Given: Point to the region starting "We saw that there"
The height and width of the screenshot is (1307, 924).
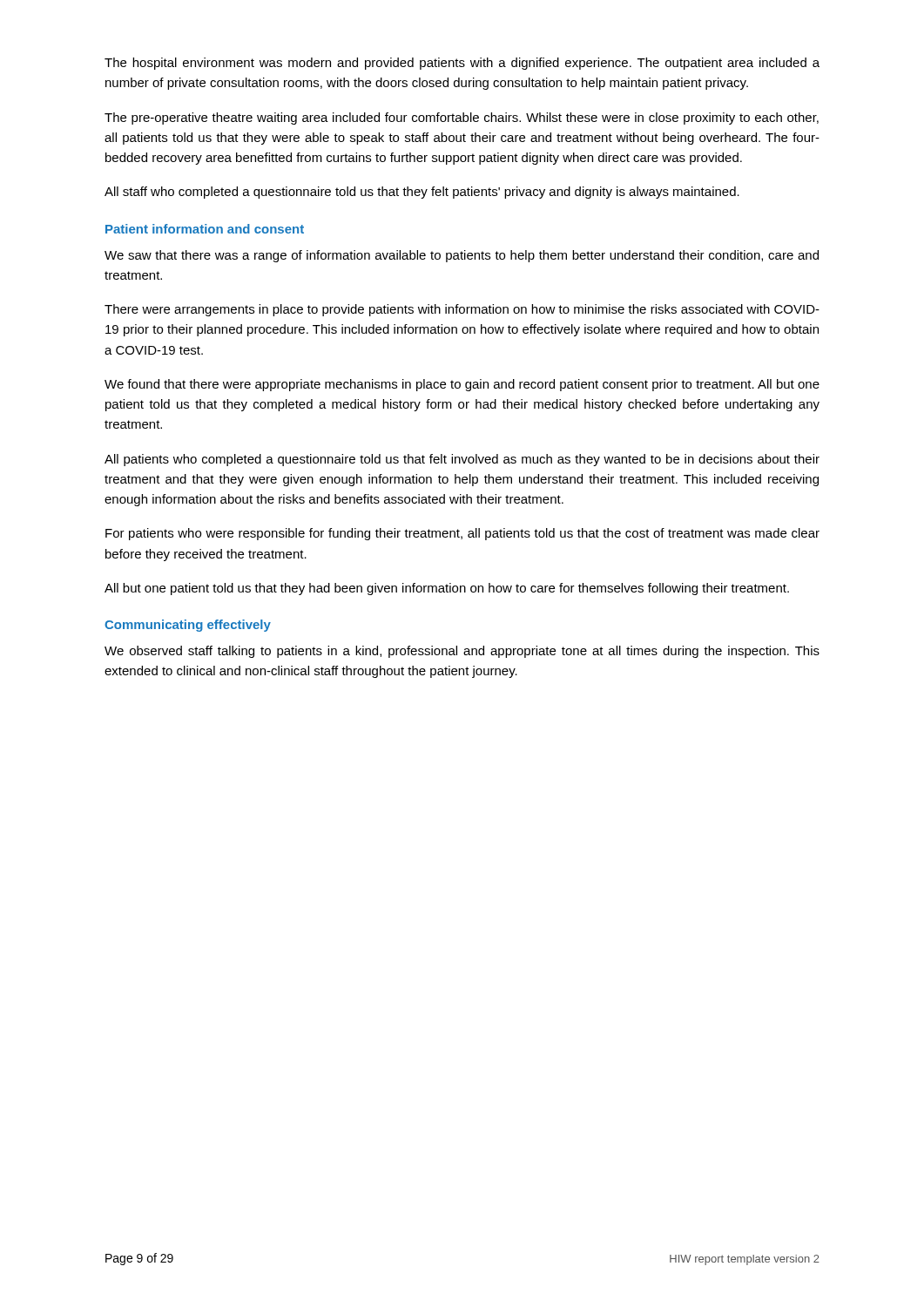Looking at the screenshot, I should click(462, 265).
